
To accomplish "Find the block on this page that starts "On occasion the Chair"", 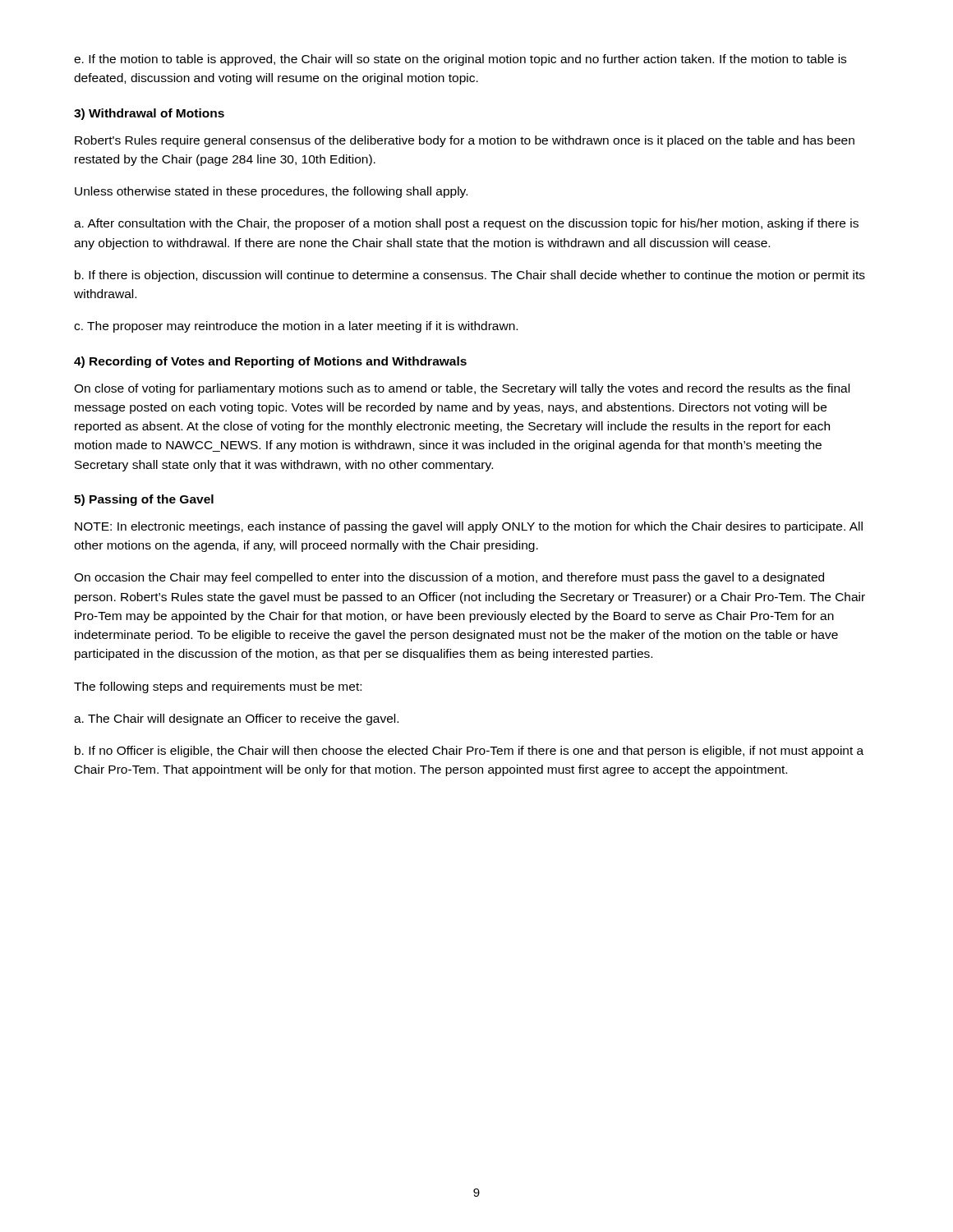I will 470,615.
